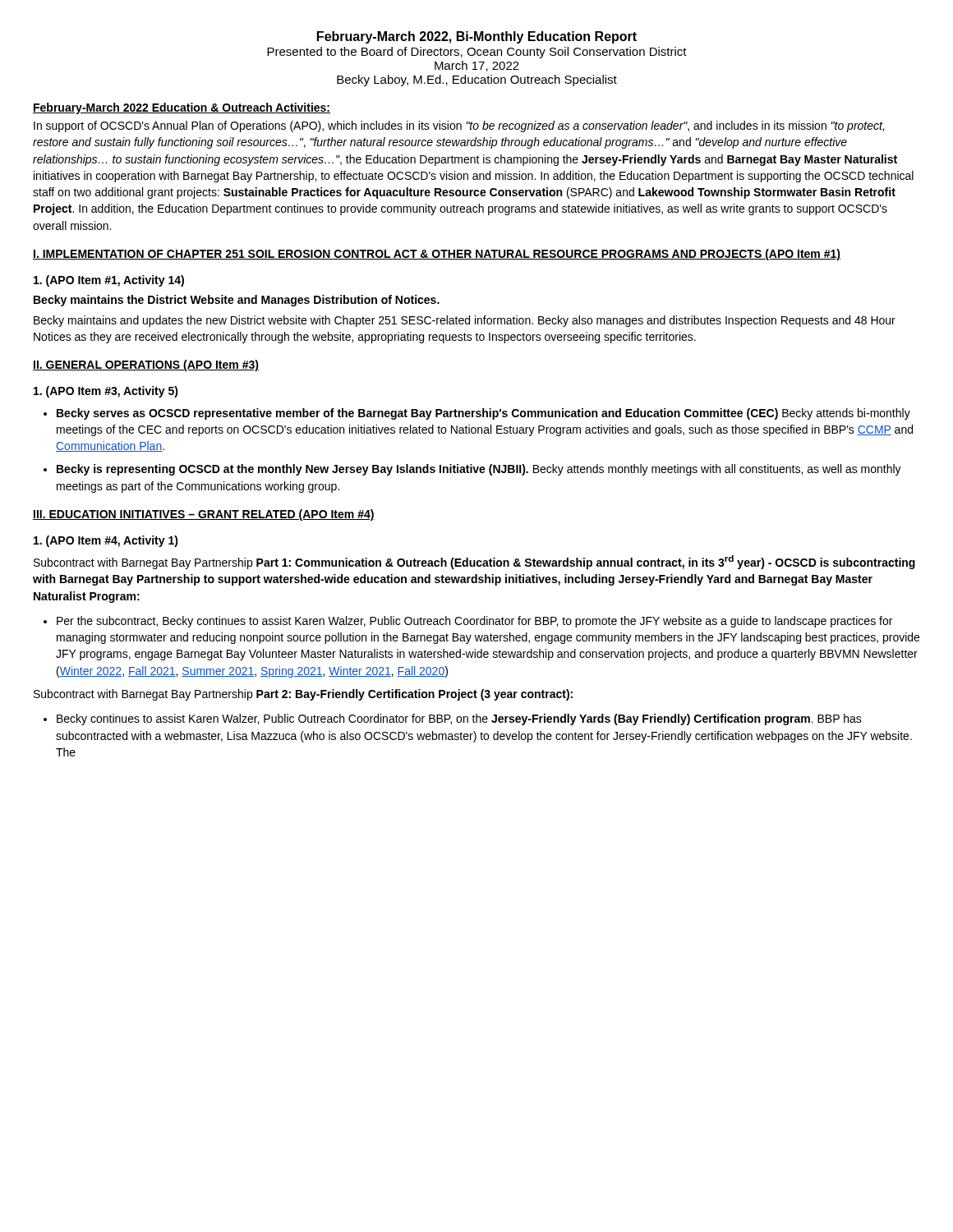
Task: Locate the text block starting "Becky is representing"
Action: pyautogui.click(x=478, y=478)
